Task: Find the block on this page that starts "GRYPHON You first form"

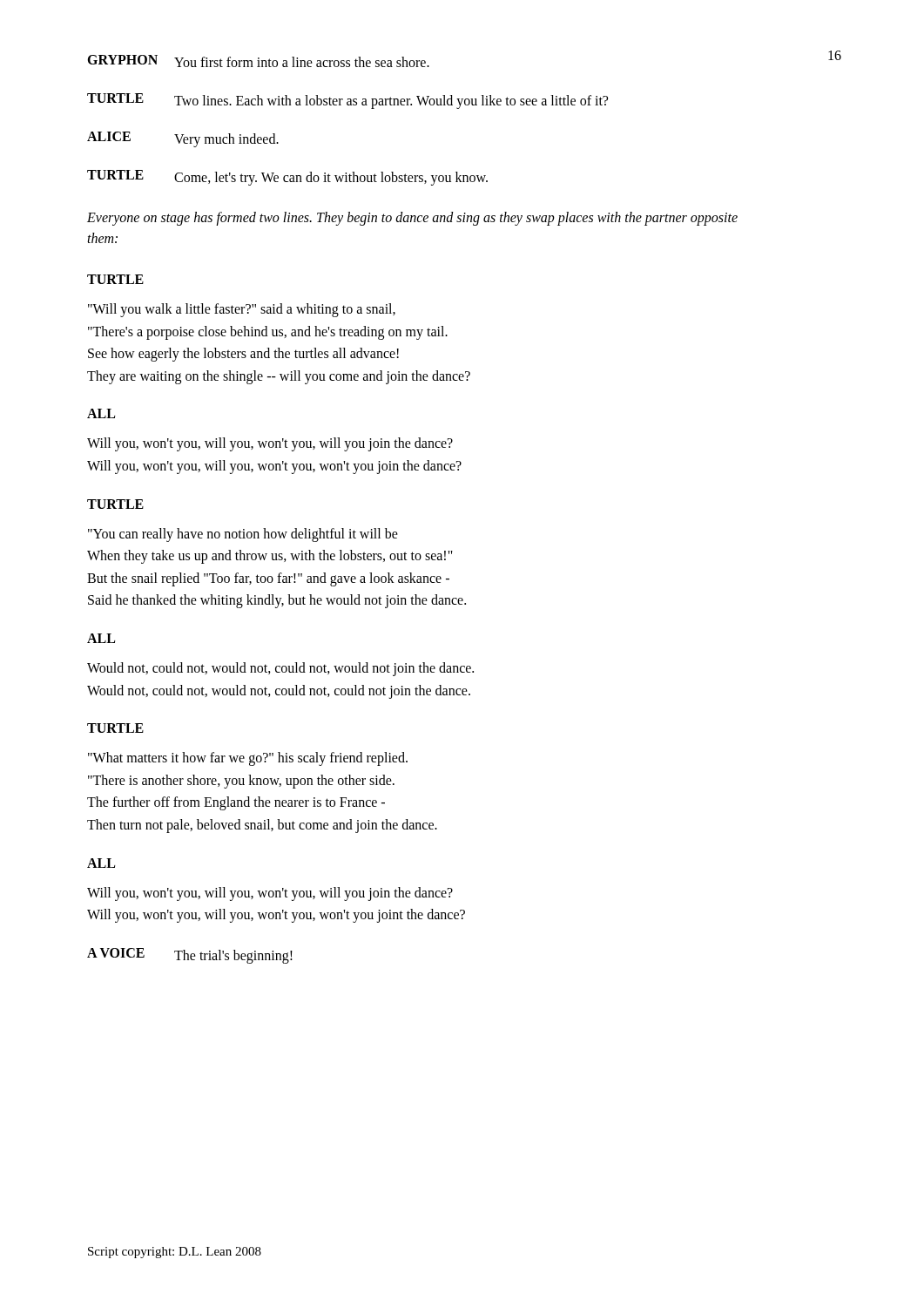Action: coord(427,63)
